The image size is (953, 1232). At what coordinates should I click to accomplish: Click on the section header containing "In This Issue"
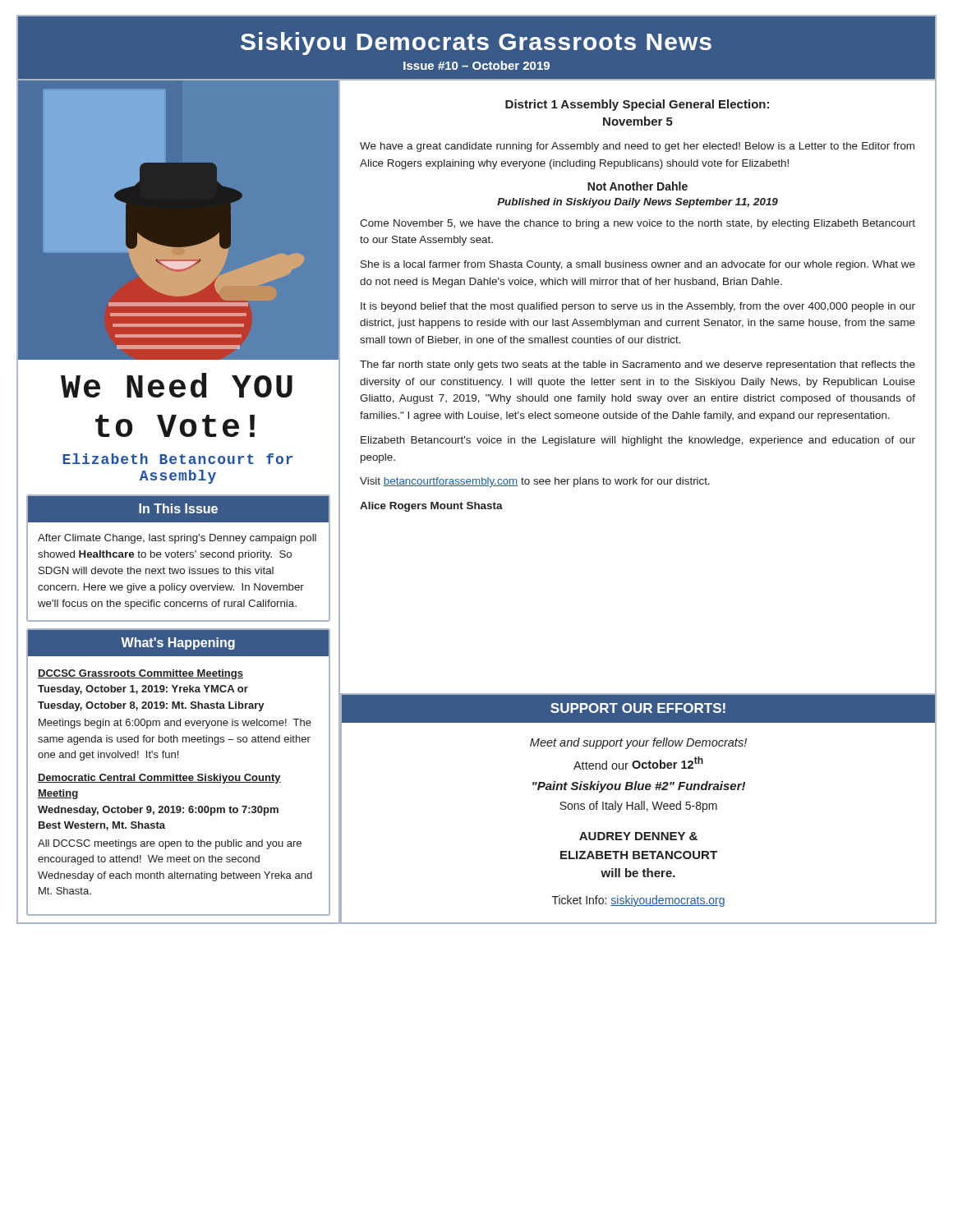click(x=178, y=509)
